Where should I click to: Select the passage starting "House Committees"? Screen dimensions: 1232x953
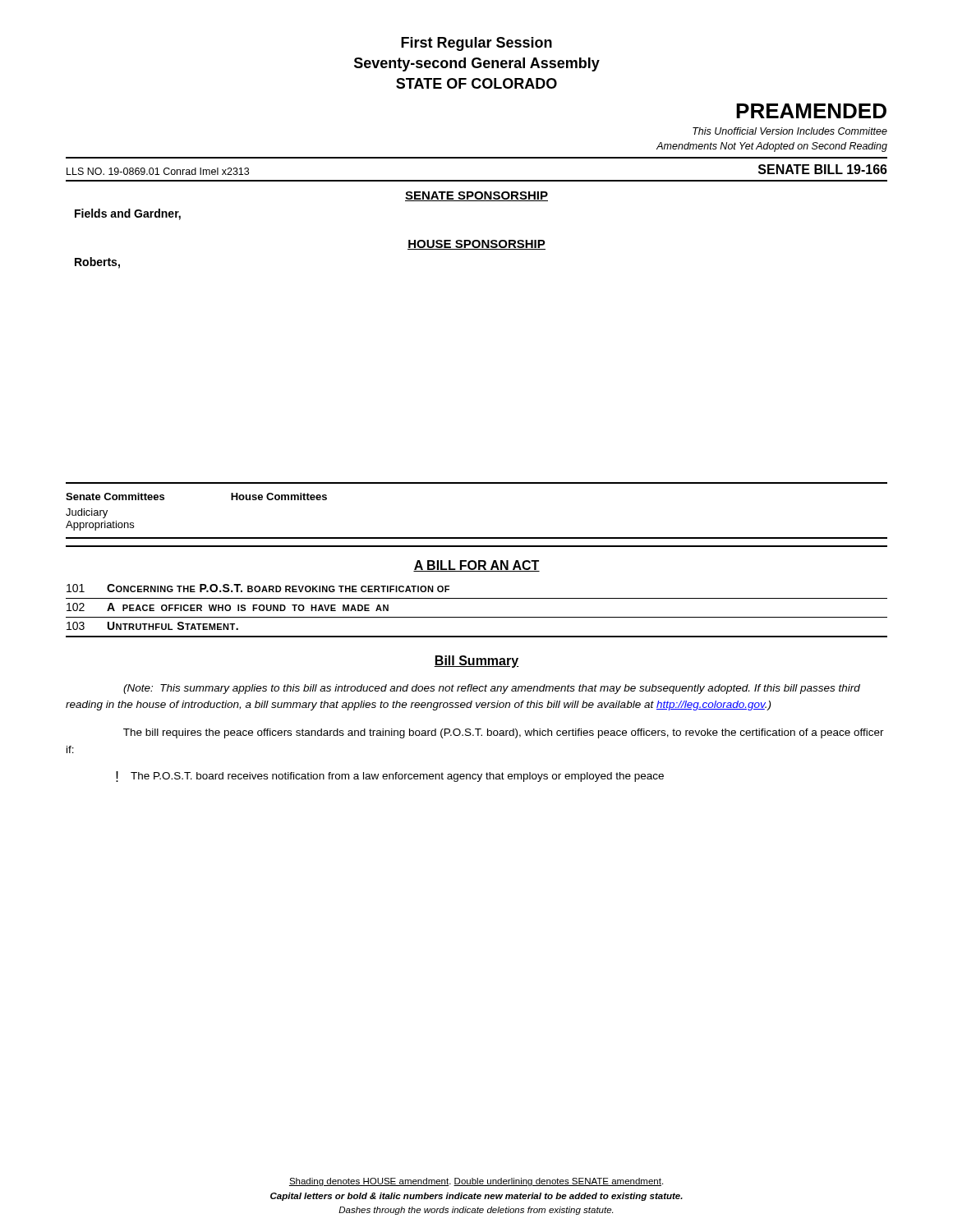pos(279,496)
